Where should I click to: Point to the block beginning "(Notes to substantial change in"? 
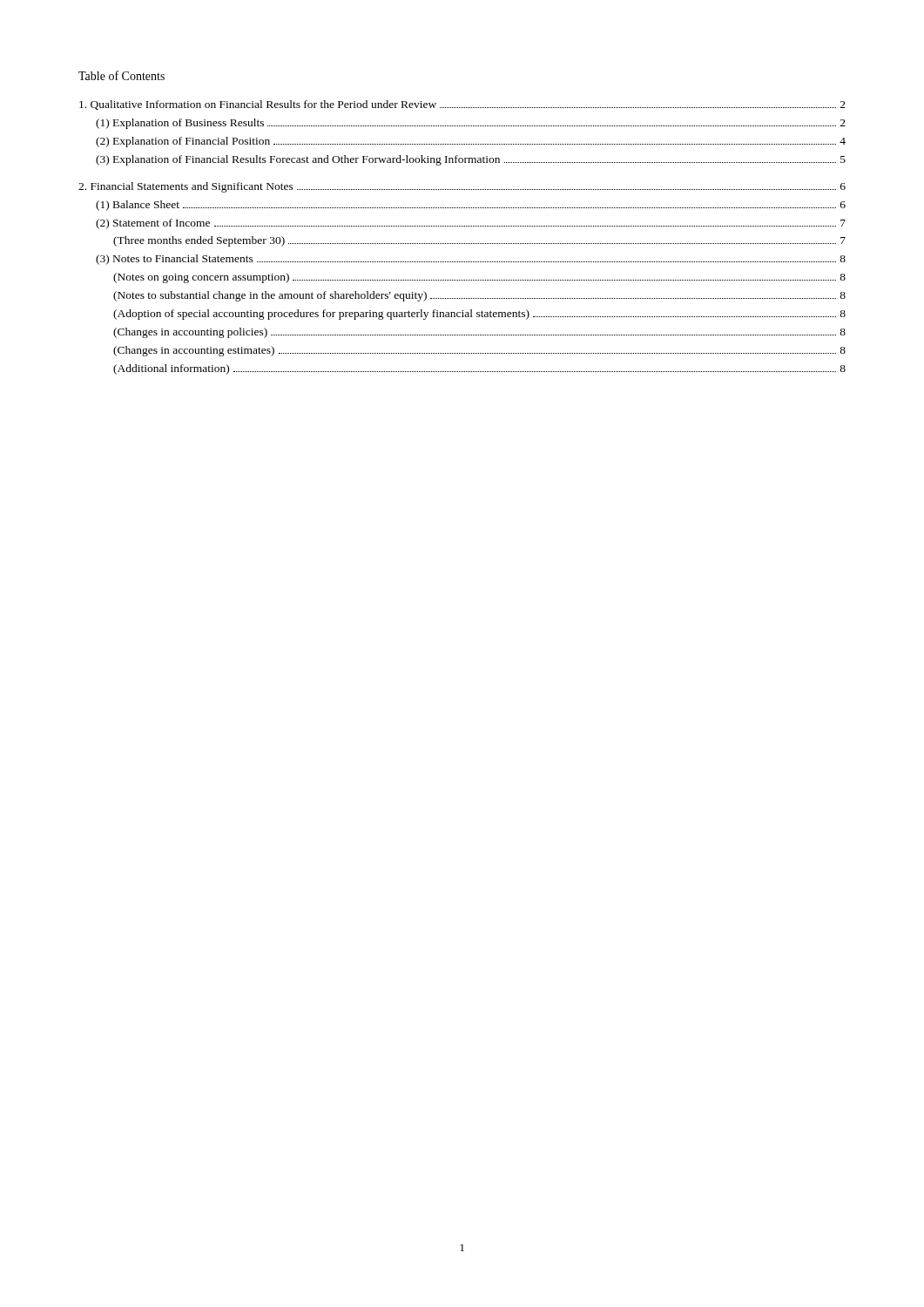pos(479,296)
